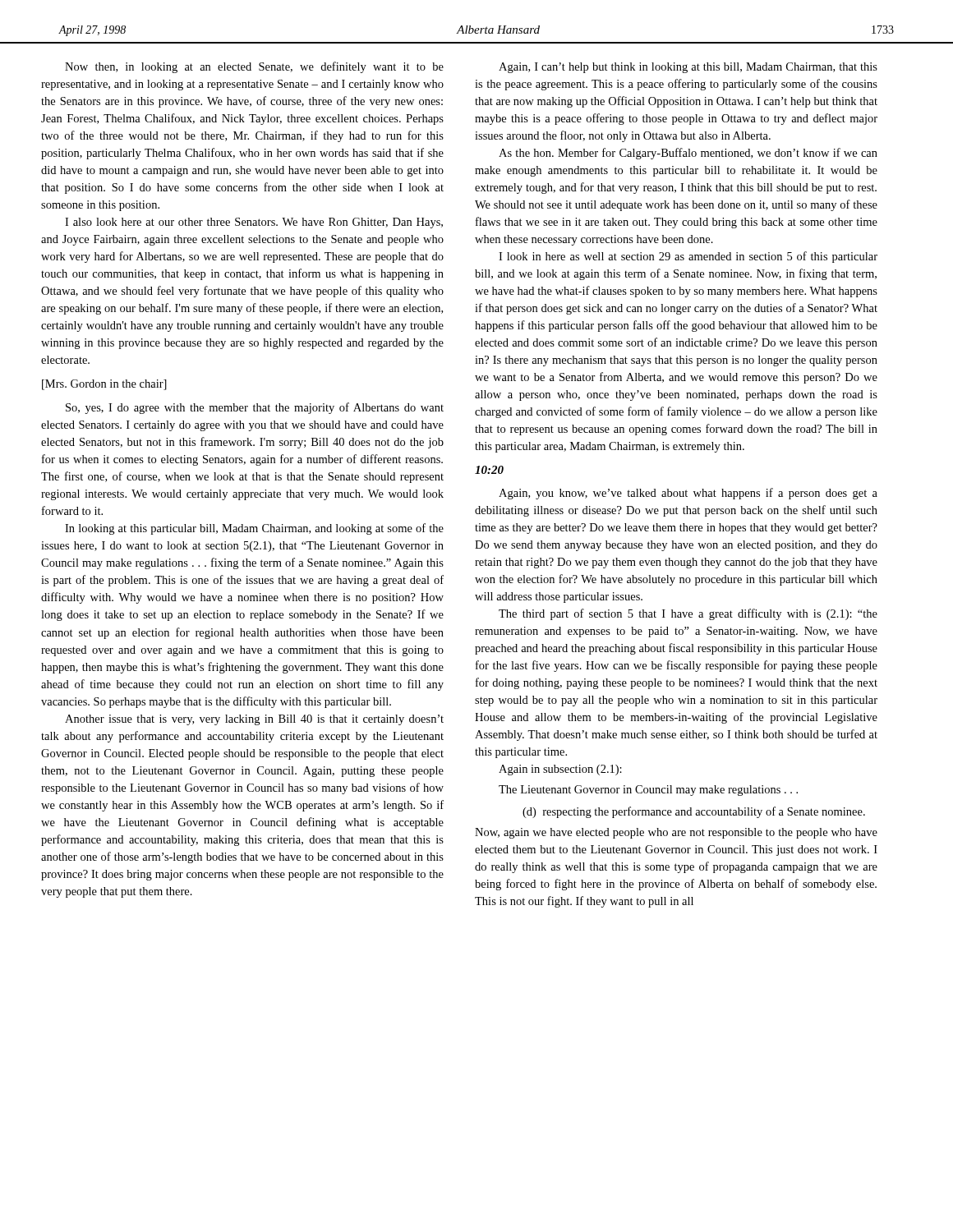Select the text block that says "I look in here as well at section"
Image resolution: width=953 pixels, height=1232 pixels.
click(x=676, y=352)
